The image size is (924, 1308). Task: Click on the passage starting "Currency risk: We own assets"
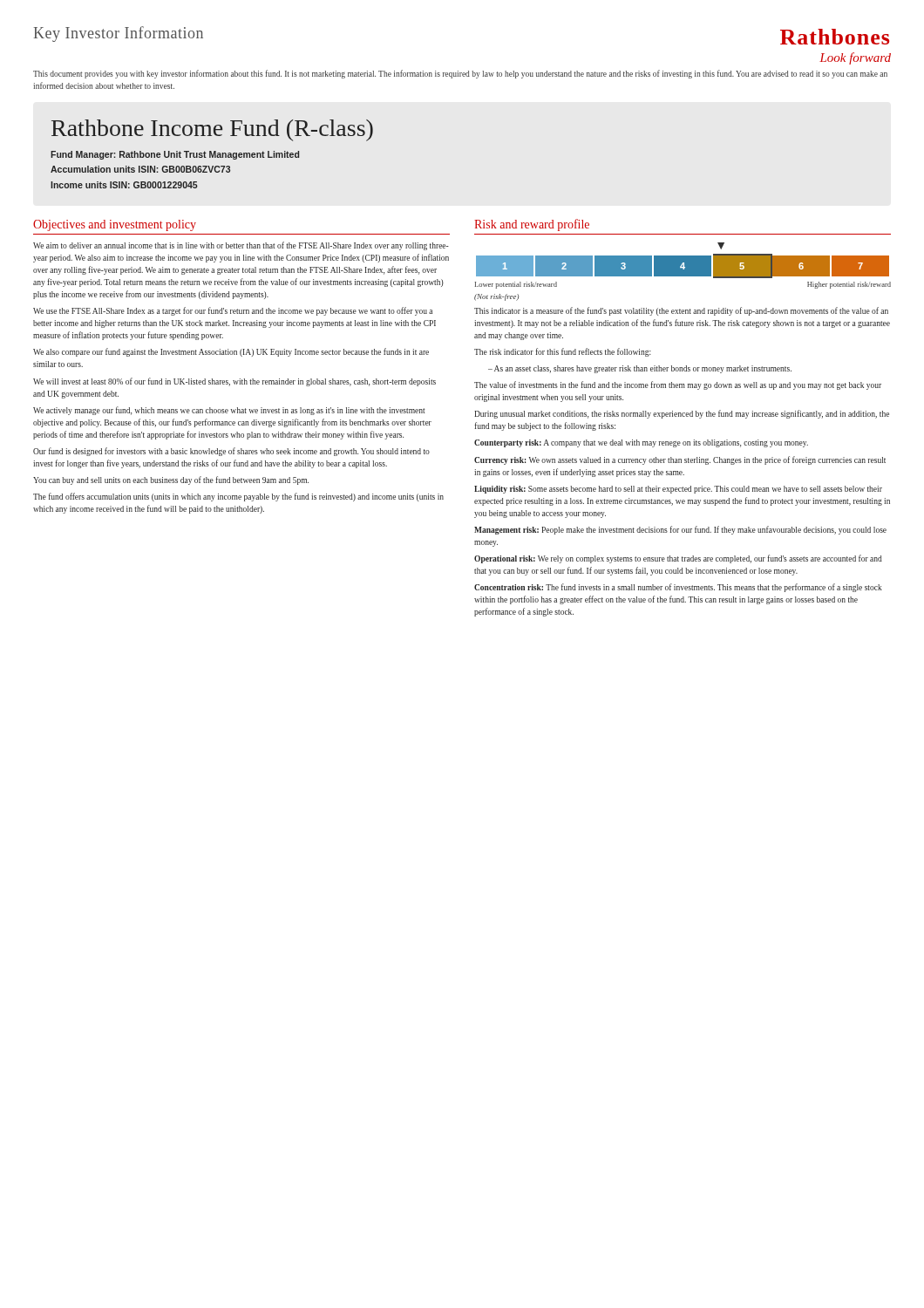click(680, 466)
